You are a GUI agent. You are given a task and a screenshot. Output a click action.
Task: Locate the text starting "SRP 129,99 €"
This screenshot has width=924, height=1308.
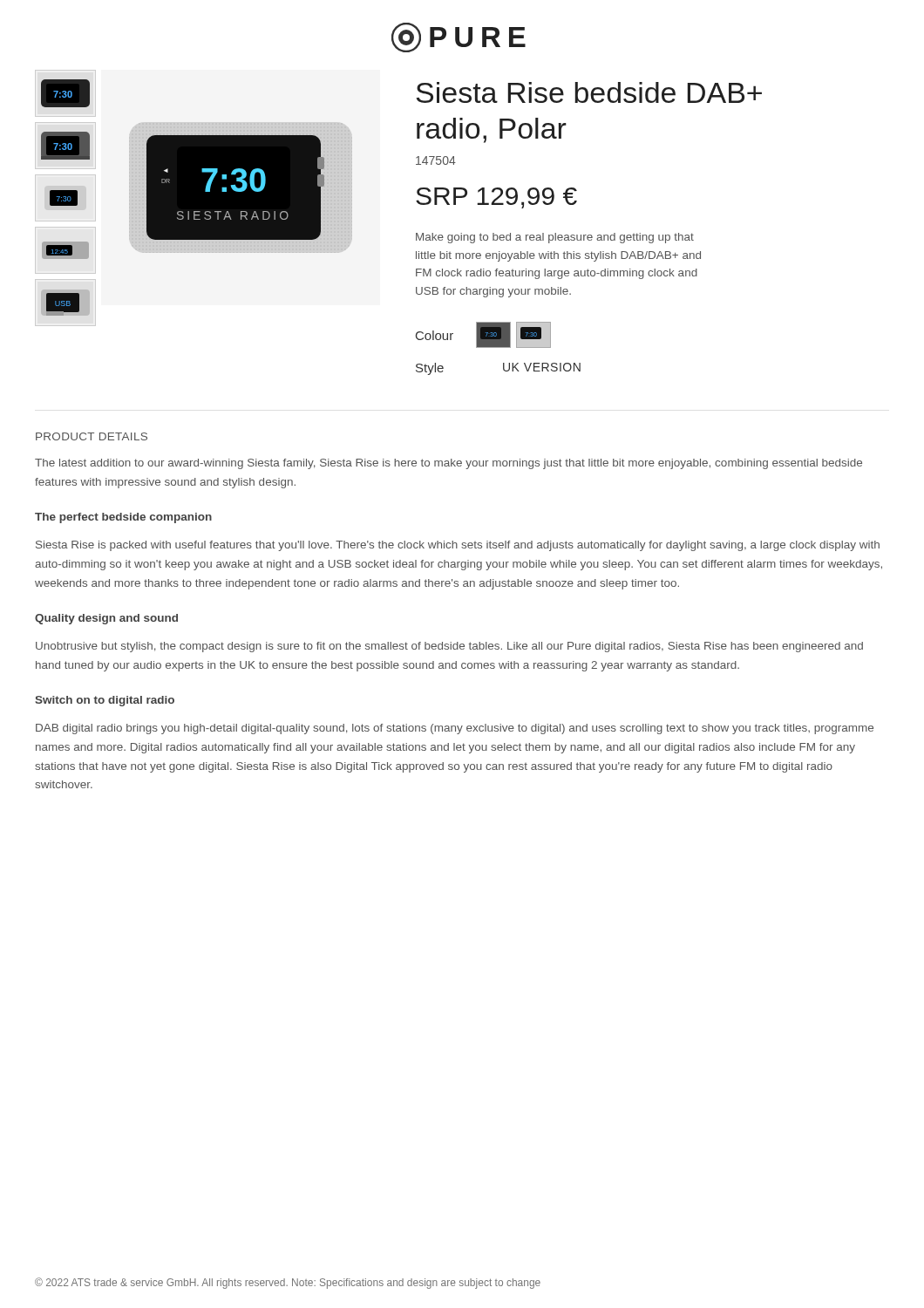click(496, 198)
